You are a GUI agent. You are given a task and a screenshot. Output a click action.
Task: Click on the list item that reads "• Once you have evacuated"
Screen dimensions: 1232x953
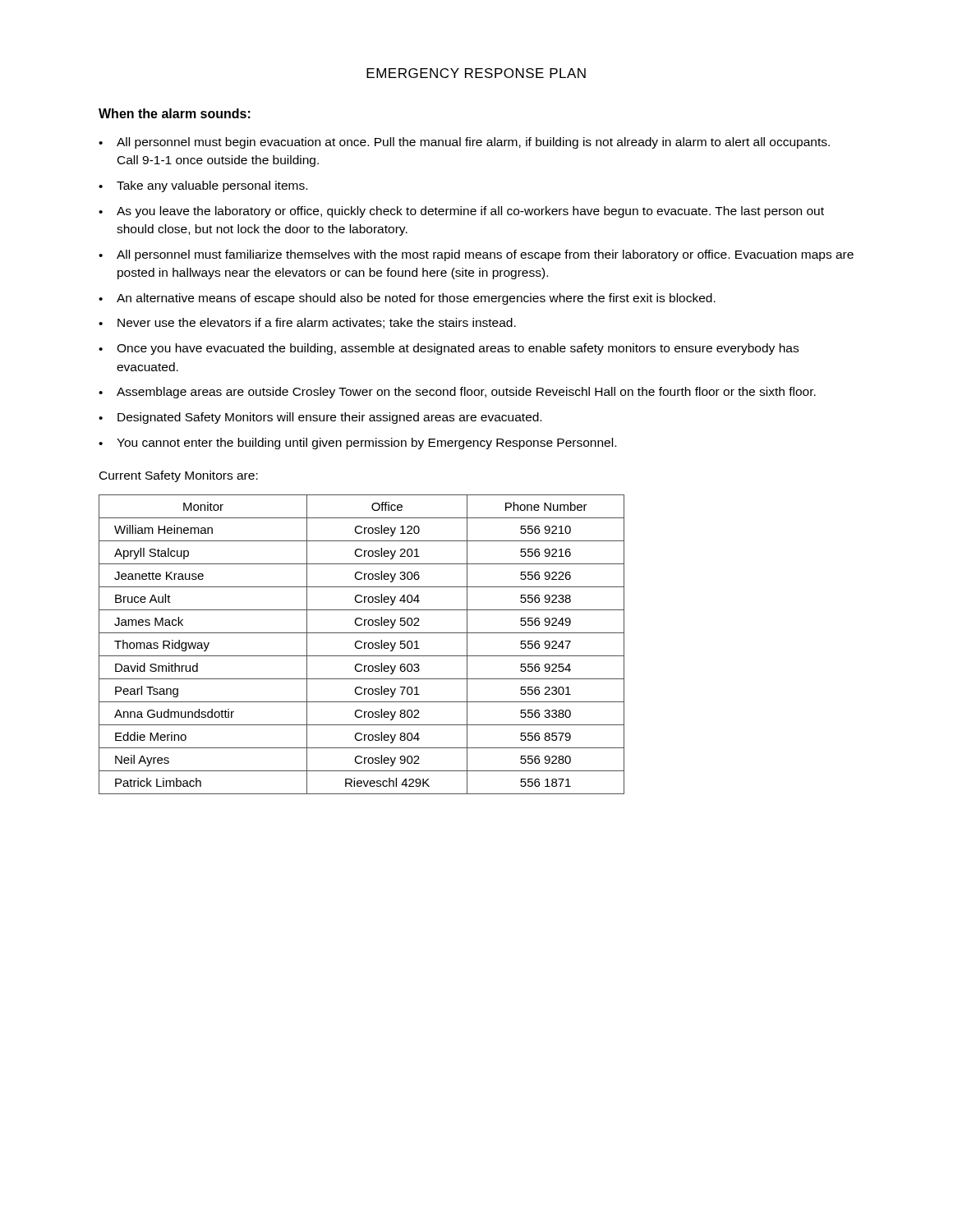pos(476,358)
